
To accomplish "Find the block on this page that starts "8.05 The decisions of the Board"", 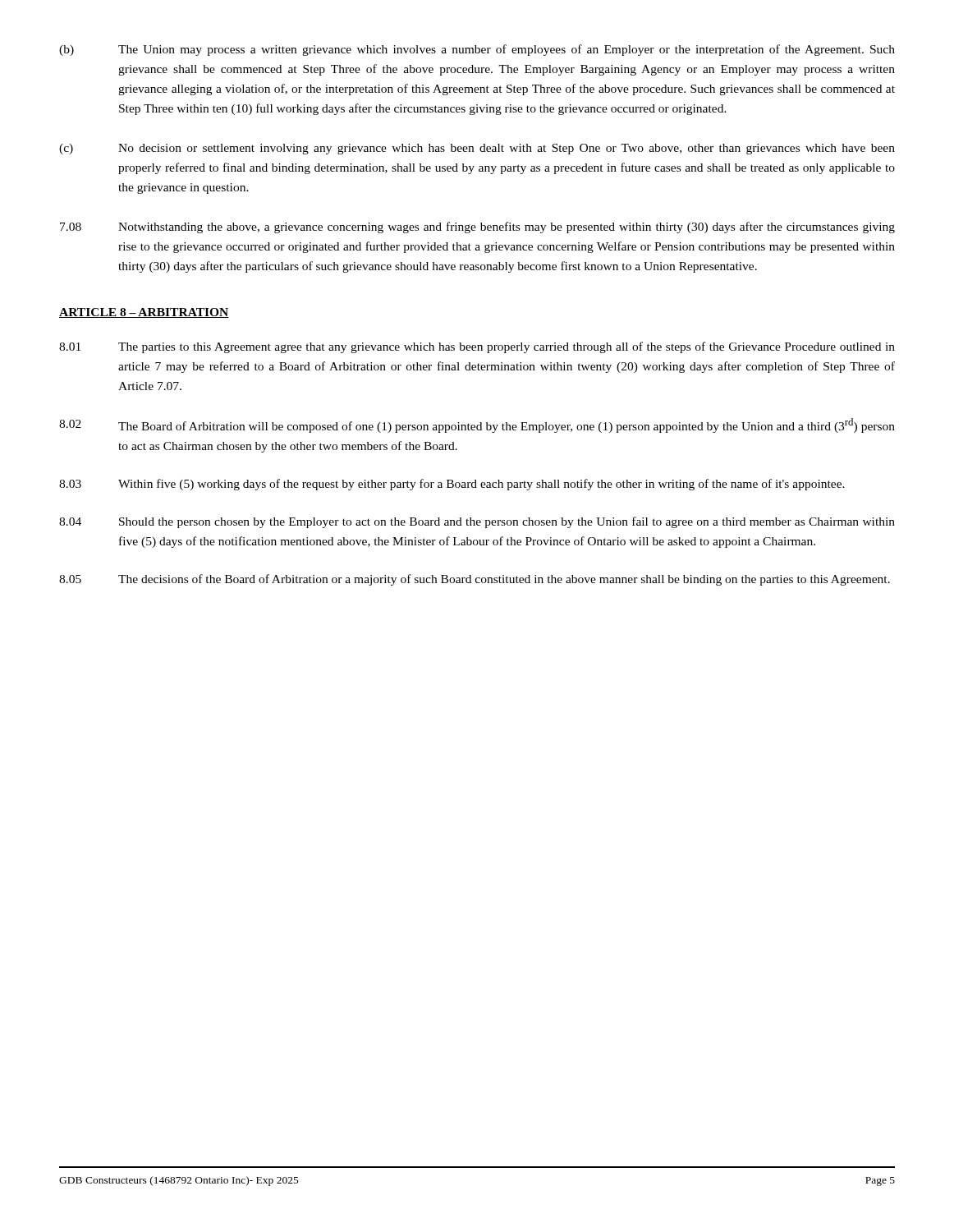I will (477, 579).
